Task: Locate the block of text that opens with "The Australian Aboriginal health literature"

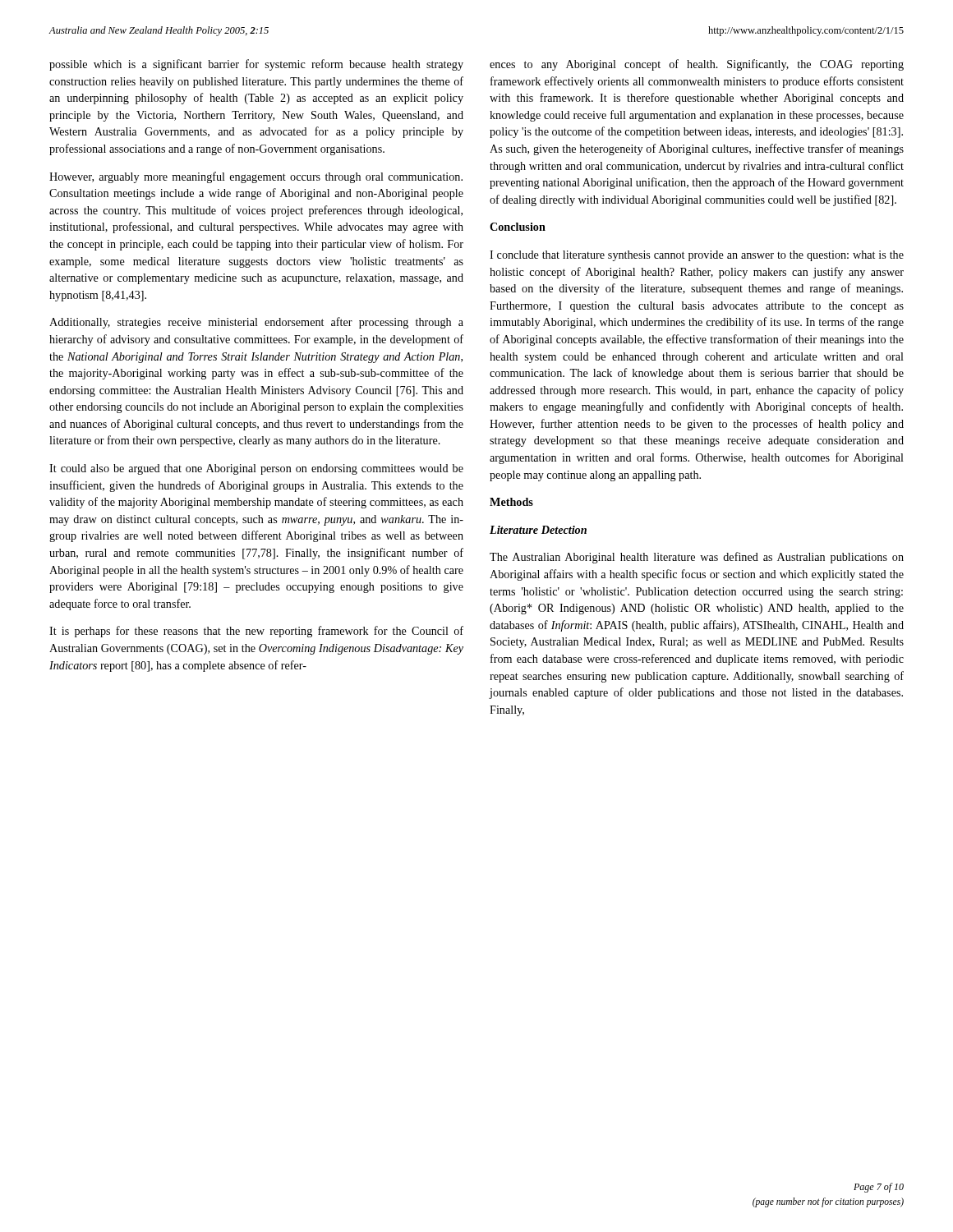Action: click(x=697, y=634)
